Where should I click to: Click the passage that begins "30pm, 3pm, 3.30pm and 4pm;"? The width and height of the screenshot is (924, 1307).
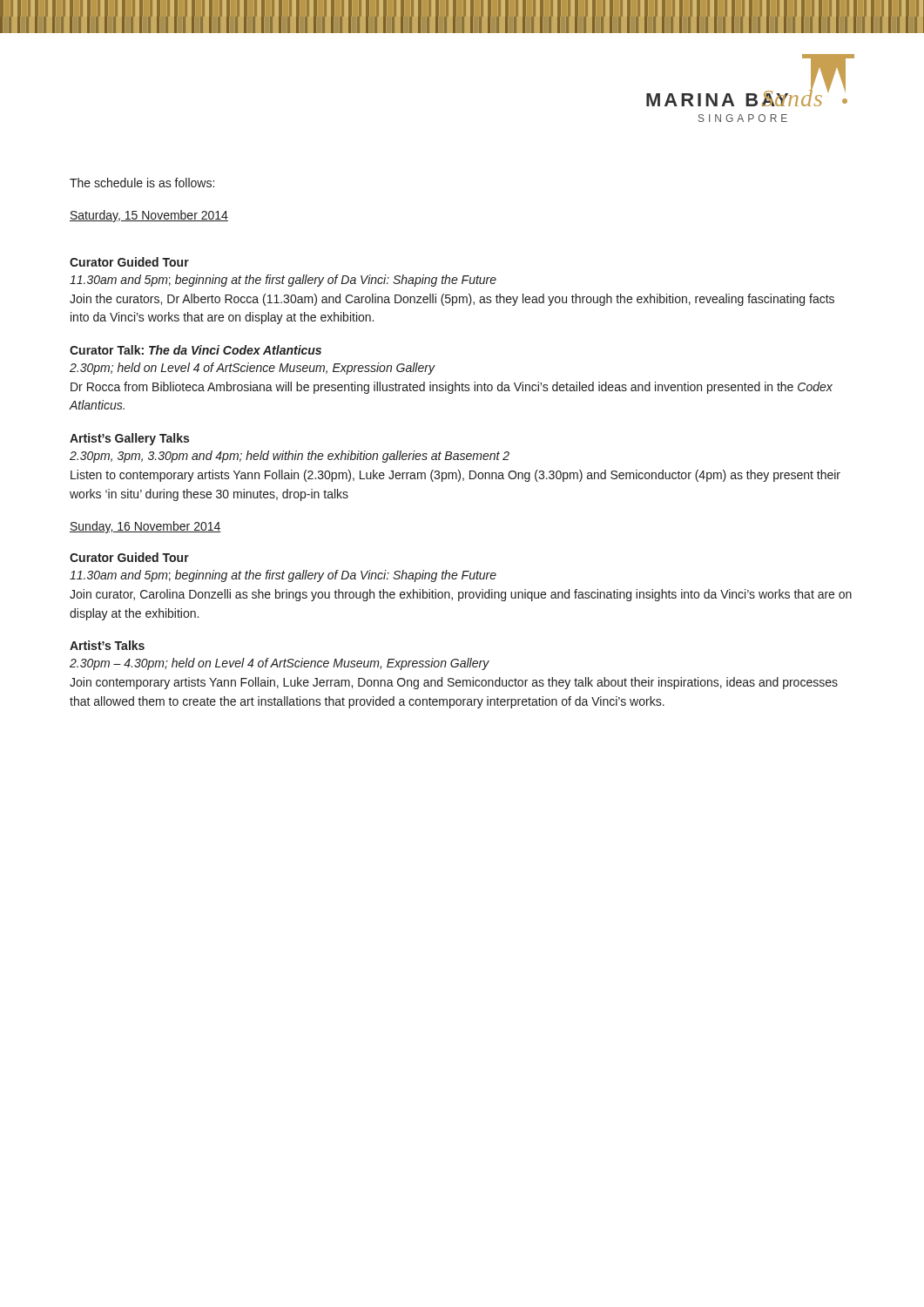(455, 475)
